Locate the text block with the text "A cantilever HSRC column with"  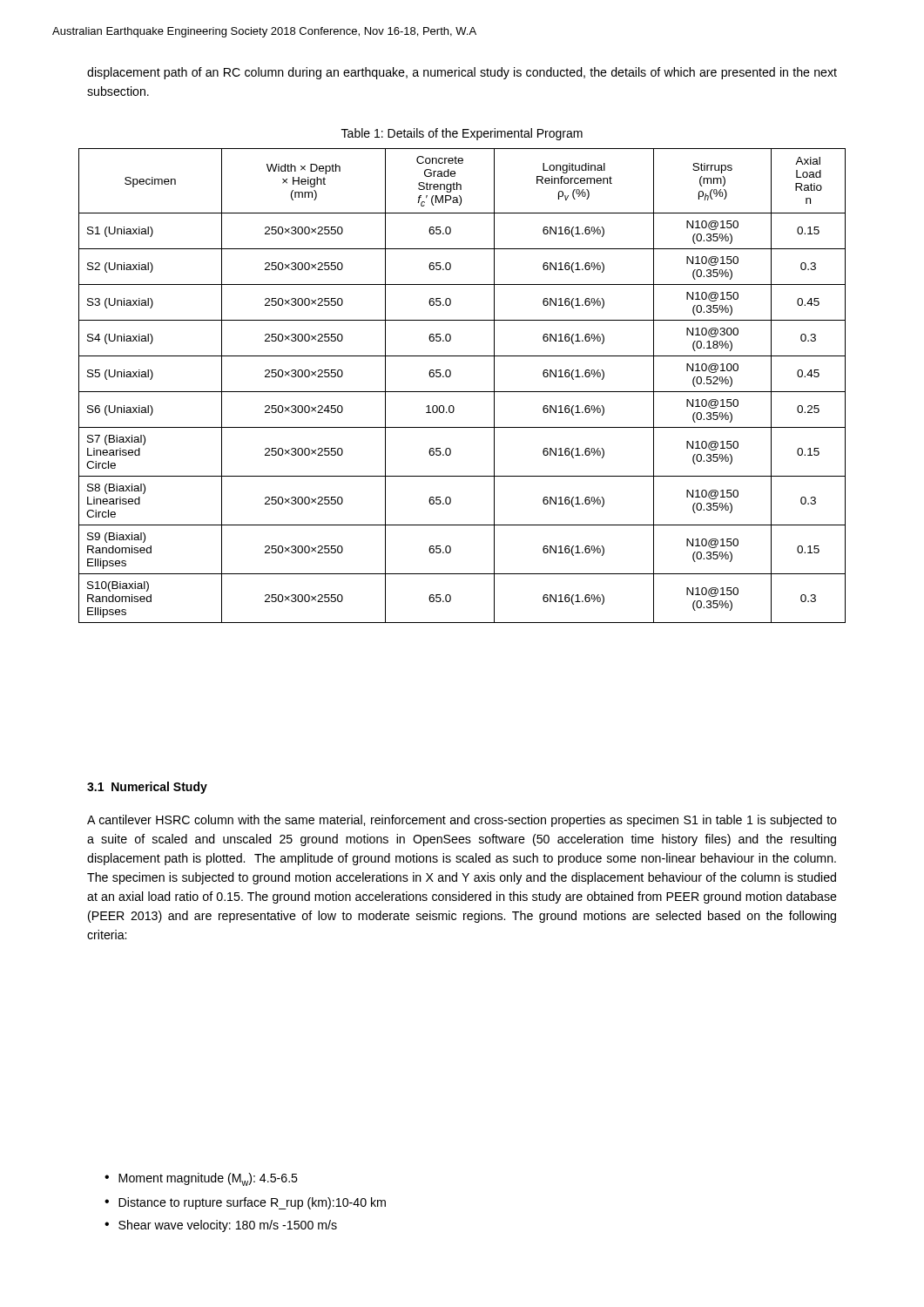coord(462,877)
